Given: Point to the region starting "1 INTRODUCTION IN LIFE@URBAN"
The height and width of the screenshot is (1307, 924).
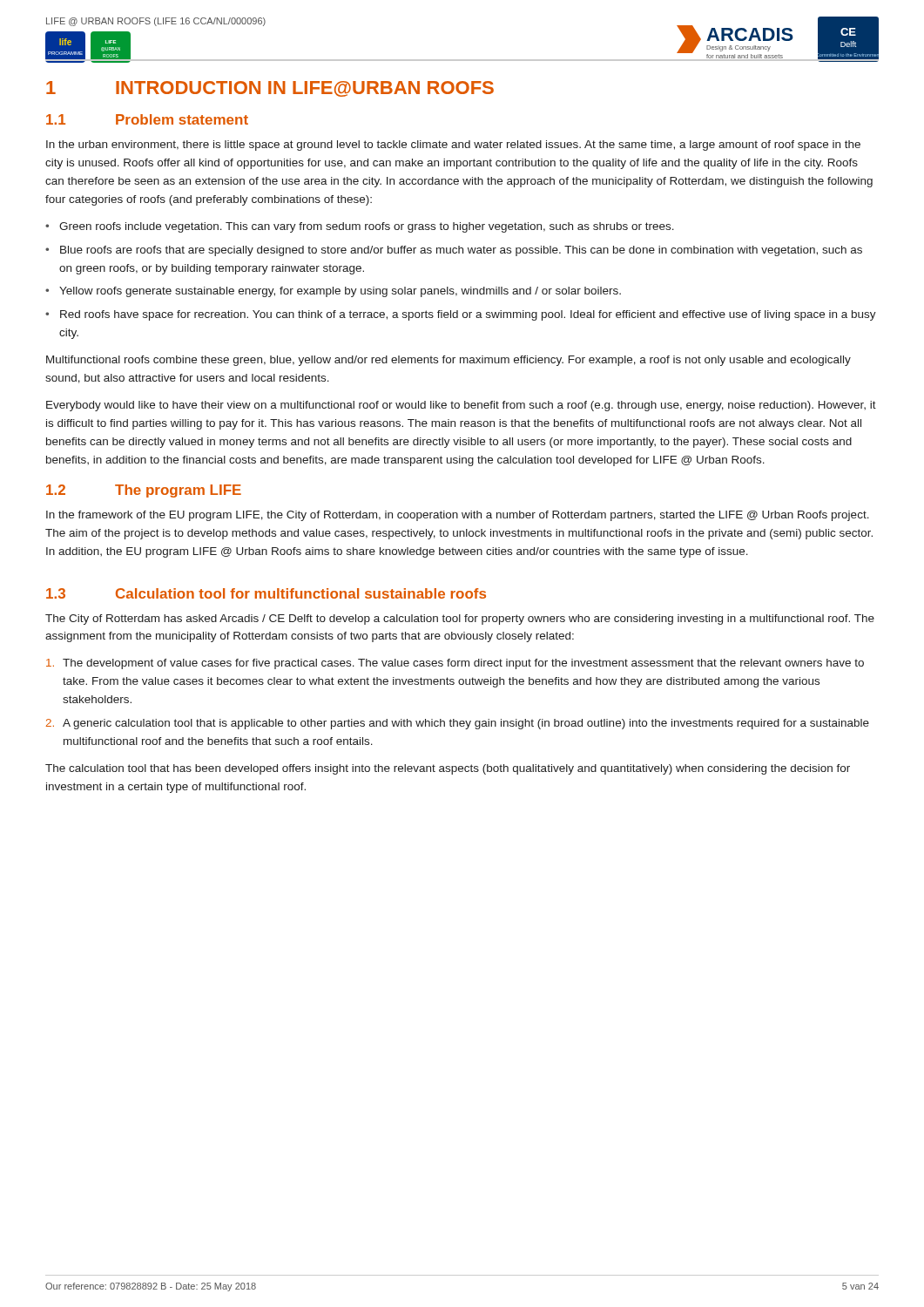Looking at the screenshot, I should point(270,88).
